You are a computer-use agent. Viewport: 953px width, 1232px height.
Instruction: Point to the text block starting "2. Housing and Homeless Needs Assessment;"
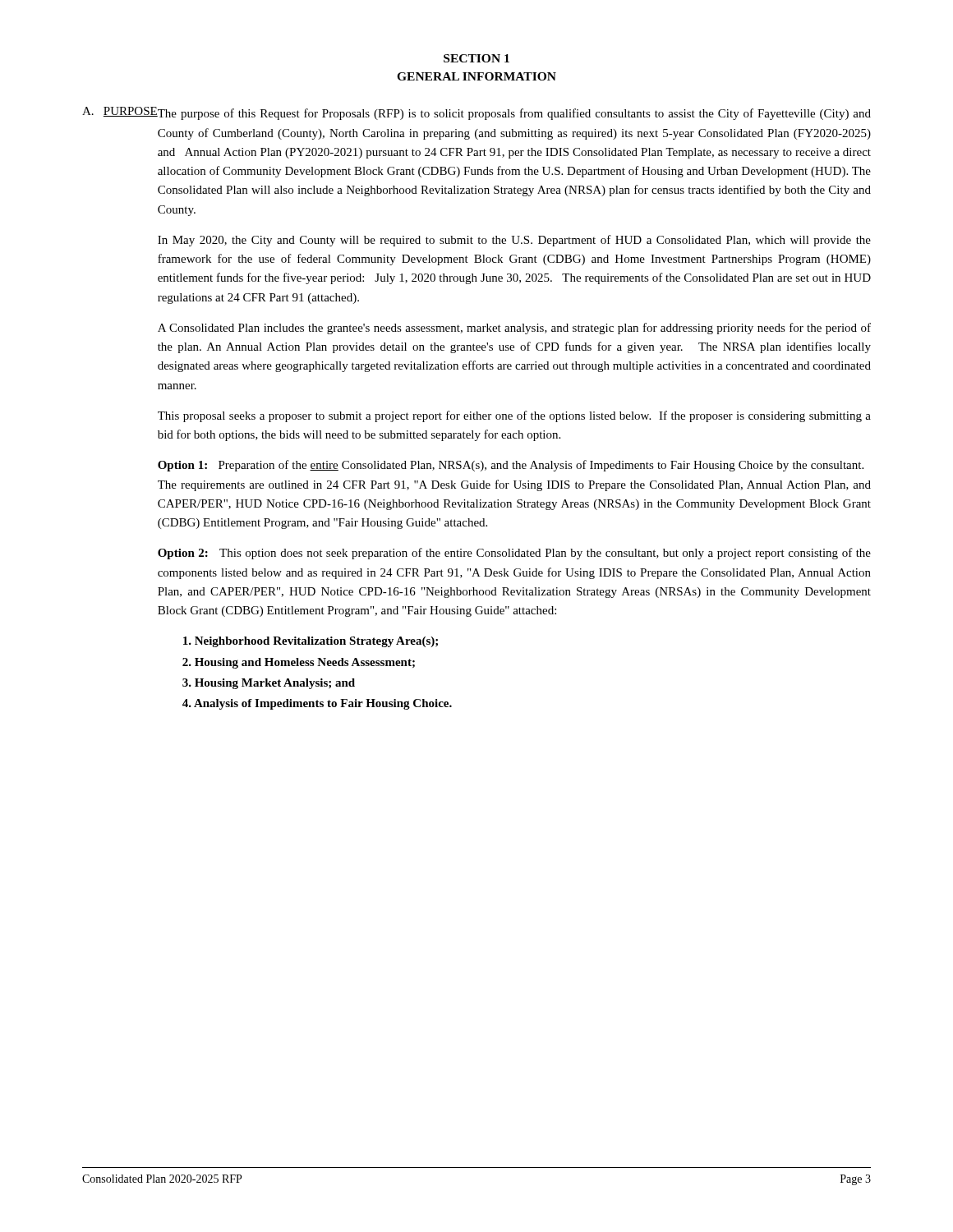pos(299,662)
